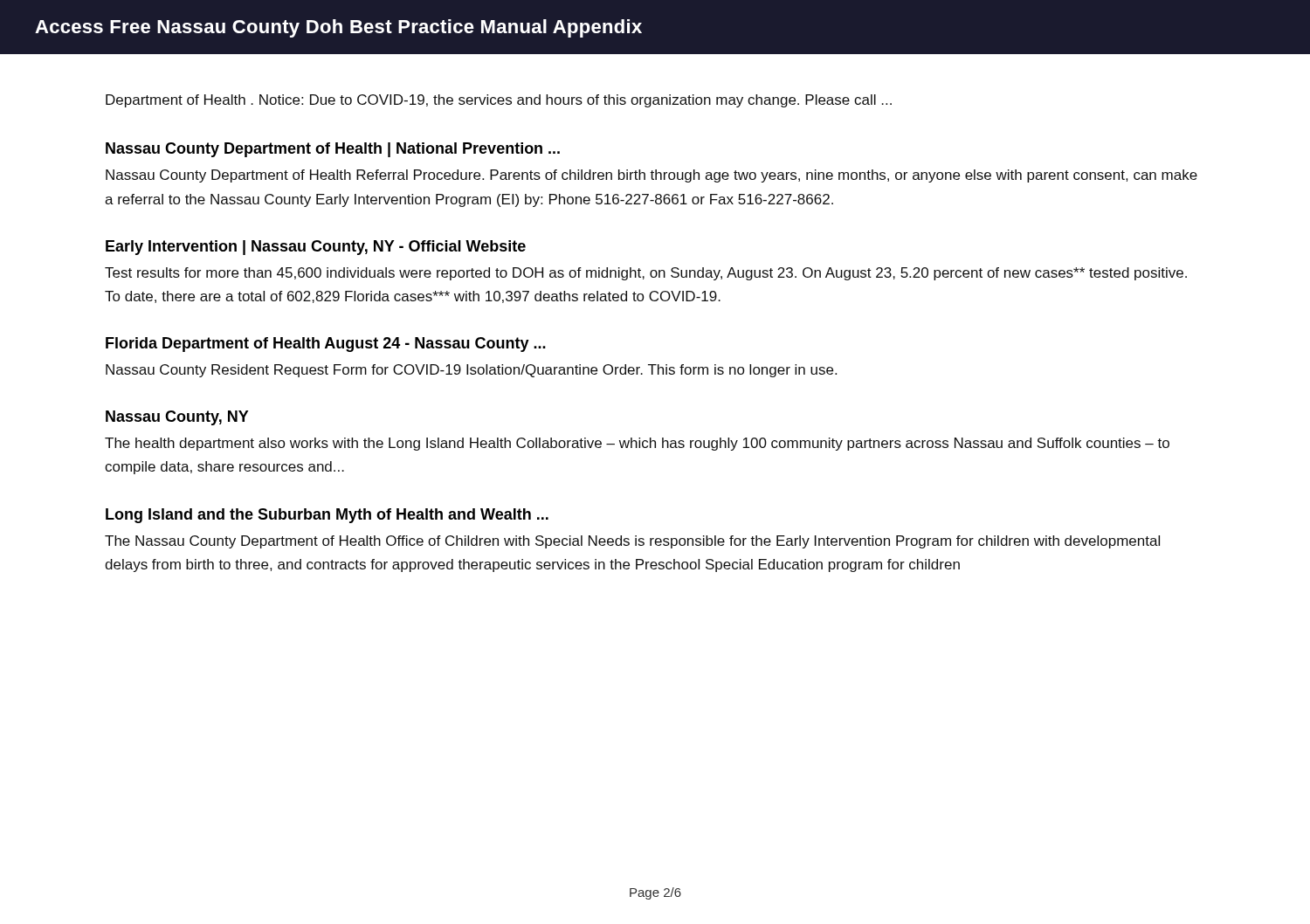
Task: Navigate to the text starting "Long Island and the Suburban Myth of"
Action: coord(327,514)
